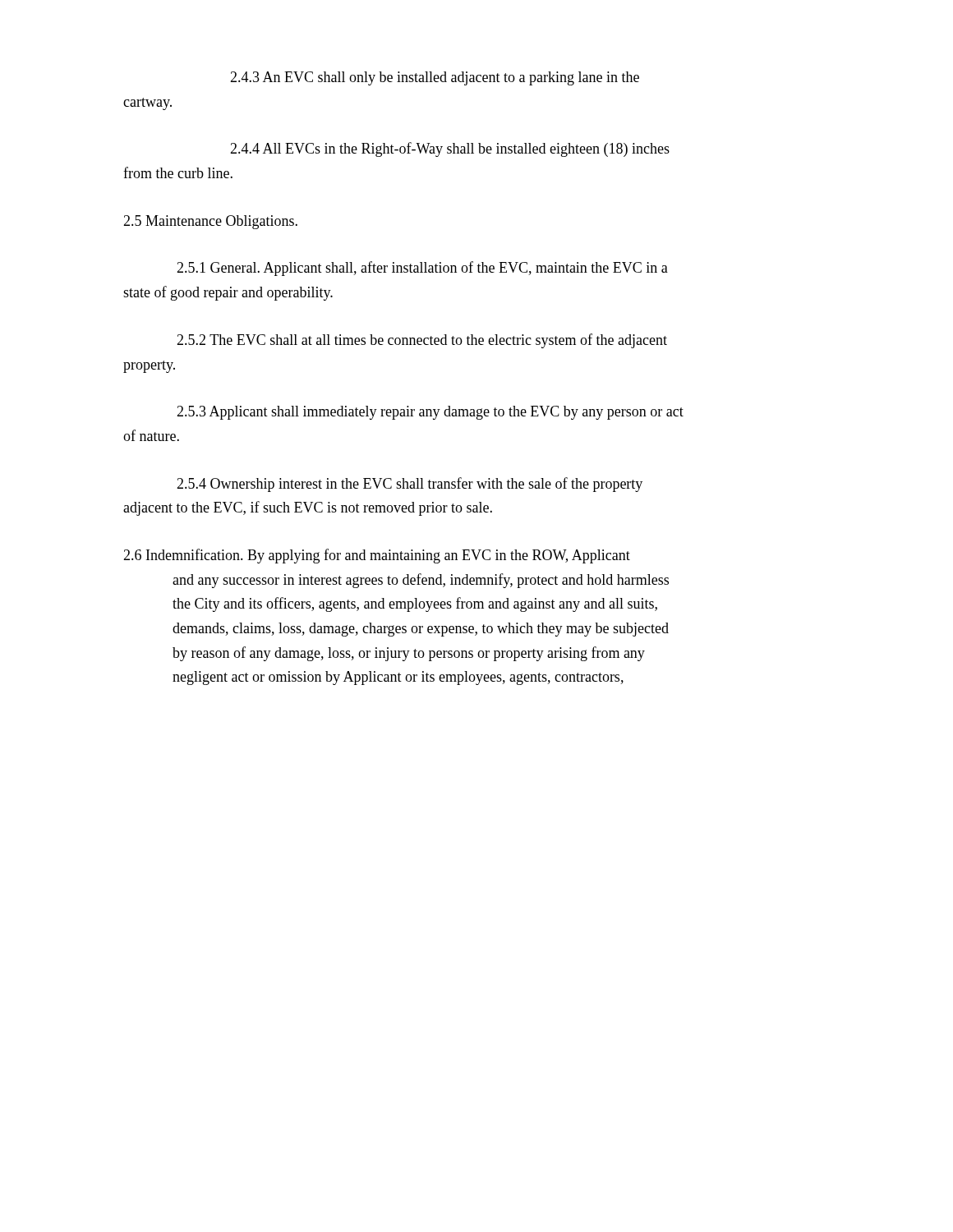Image resolution: width=953 pixels, height=1232 pixels.
Task: Find the text block starting "2.5 Maintenance Obligations."
Action: point(211,221)
